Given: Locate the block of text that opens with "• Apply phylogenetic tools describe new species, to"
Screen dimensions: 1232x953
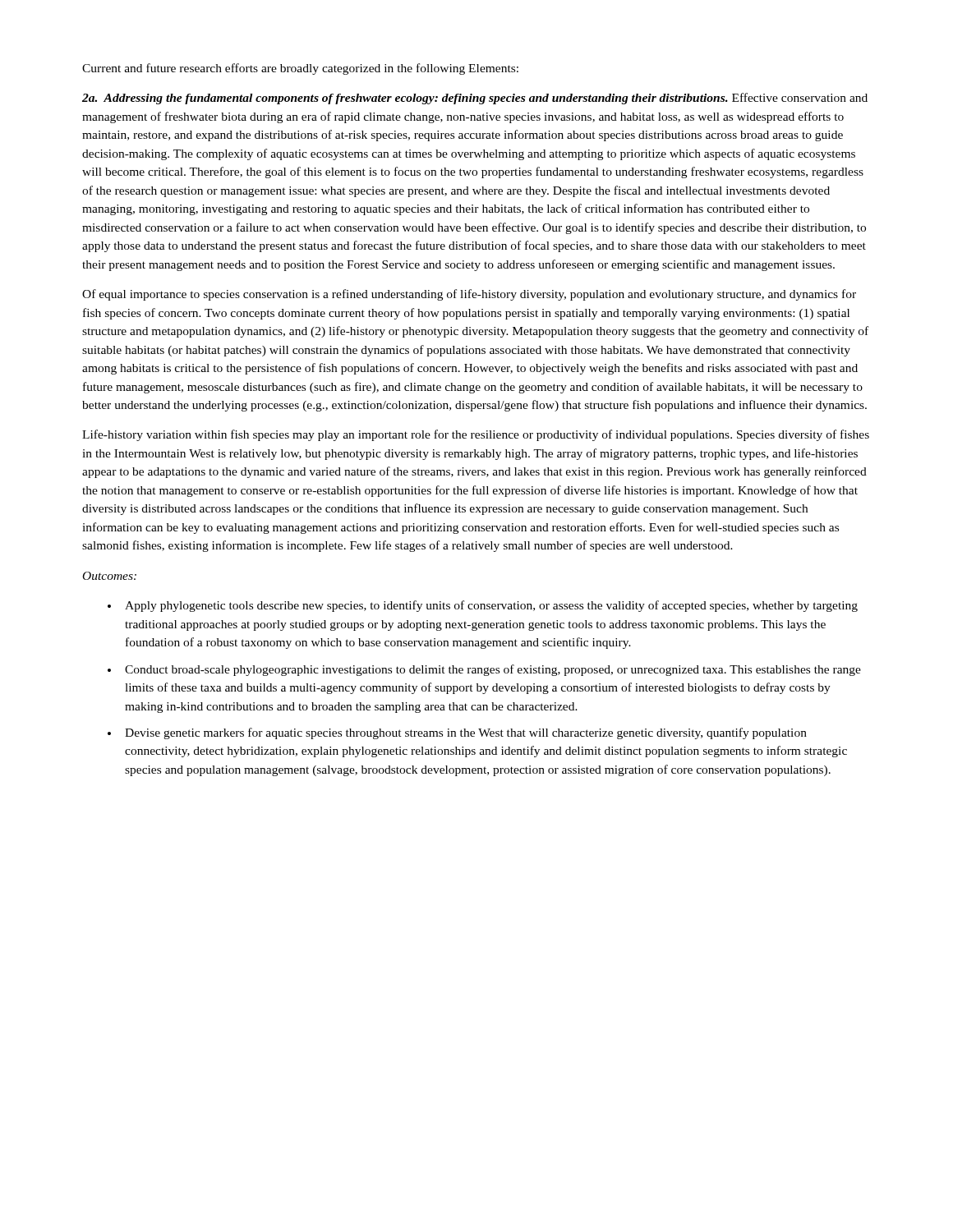Looking at the screenshot, I should coord(489,624).
